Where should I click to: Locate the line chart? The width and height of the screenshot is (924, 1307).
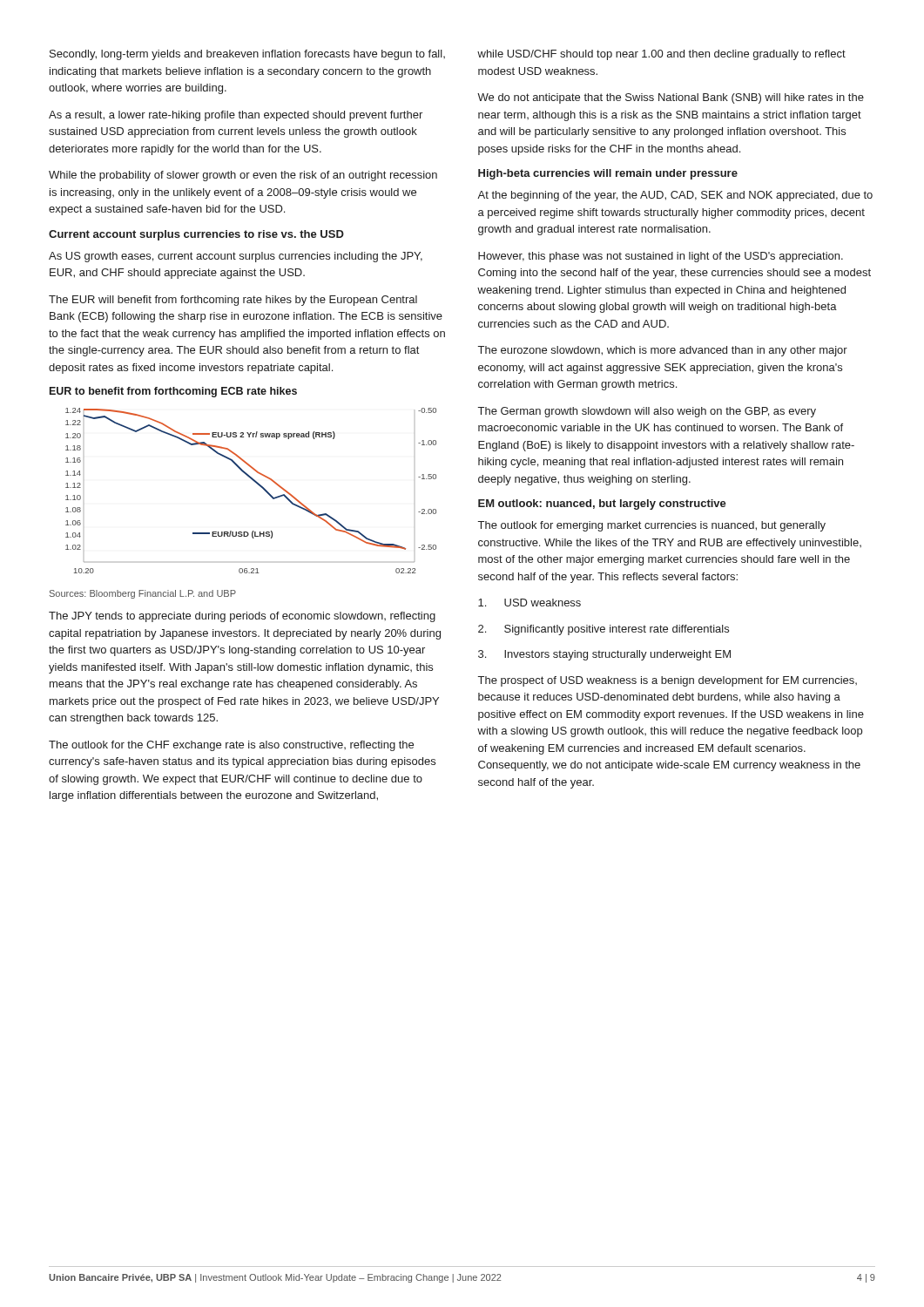(x=248, y=494)
